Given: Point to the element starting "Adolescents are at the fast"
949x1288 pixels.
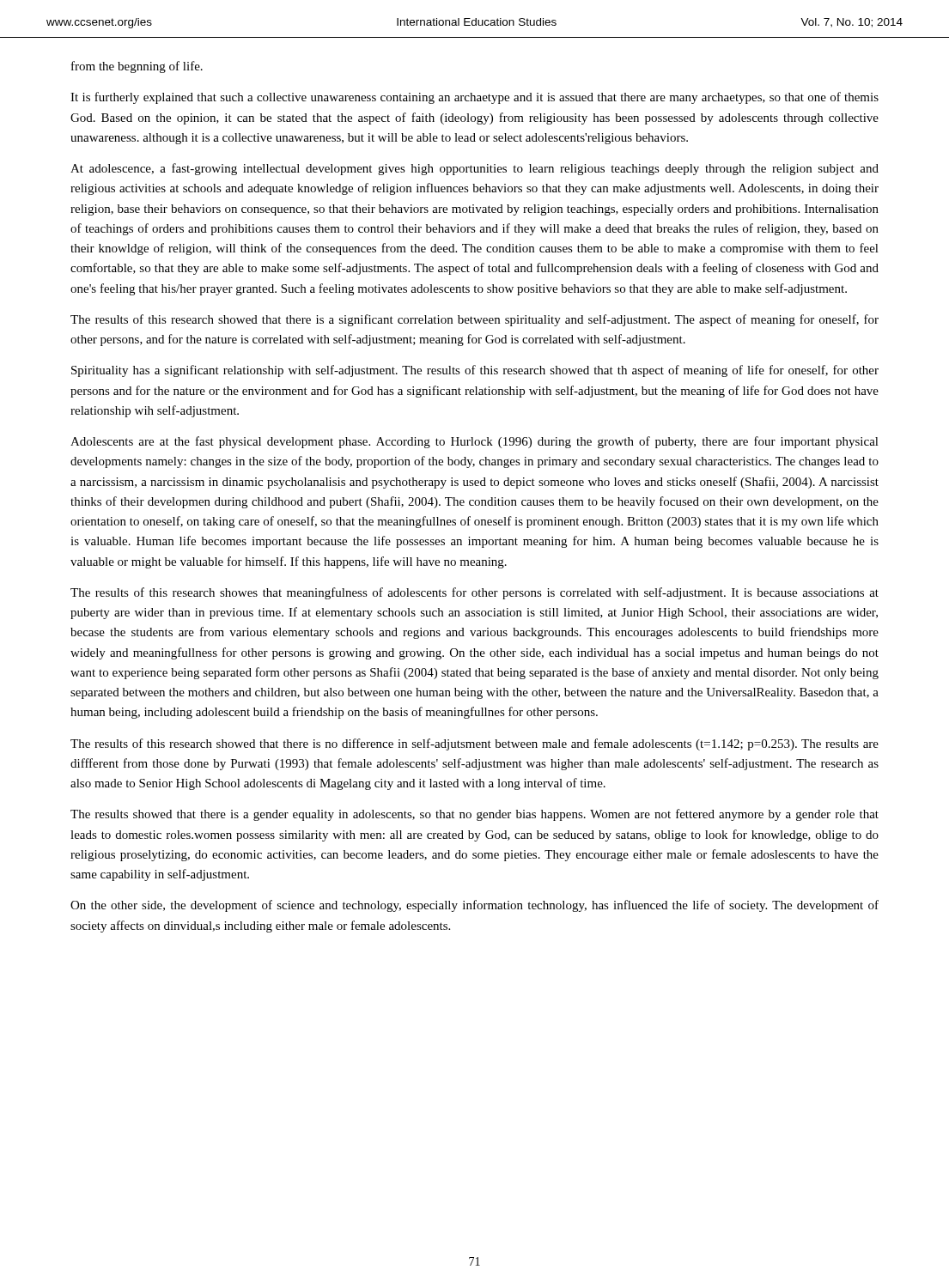Looking at the screenshot, I should click(474, 502).
